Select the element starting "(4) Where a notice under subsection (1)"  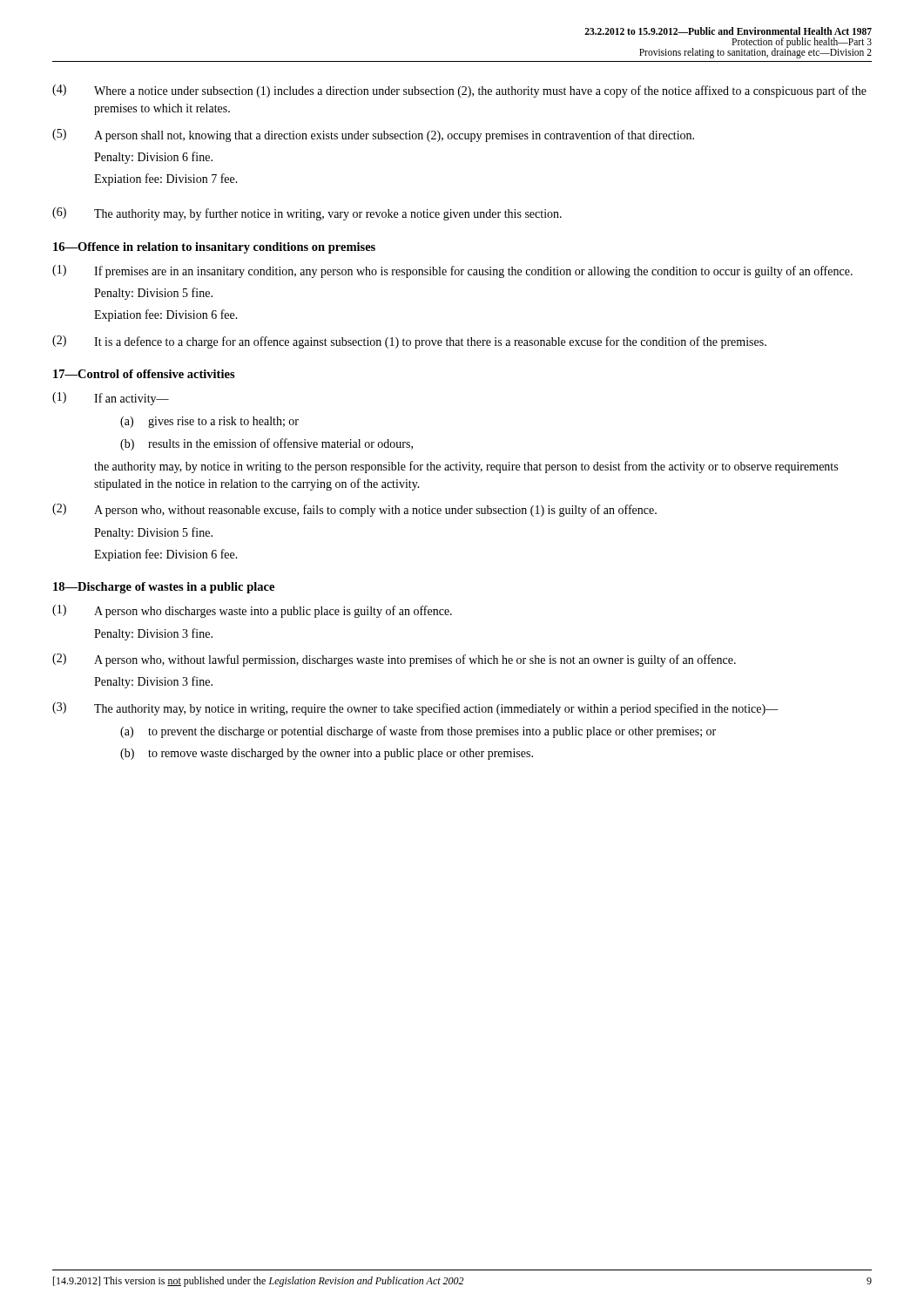coord(462,100)
